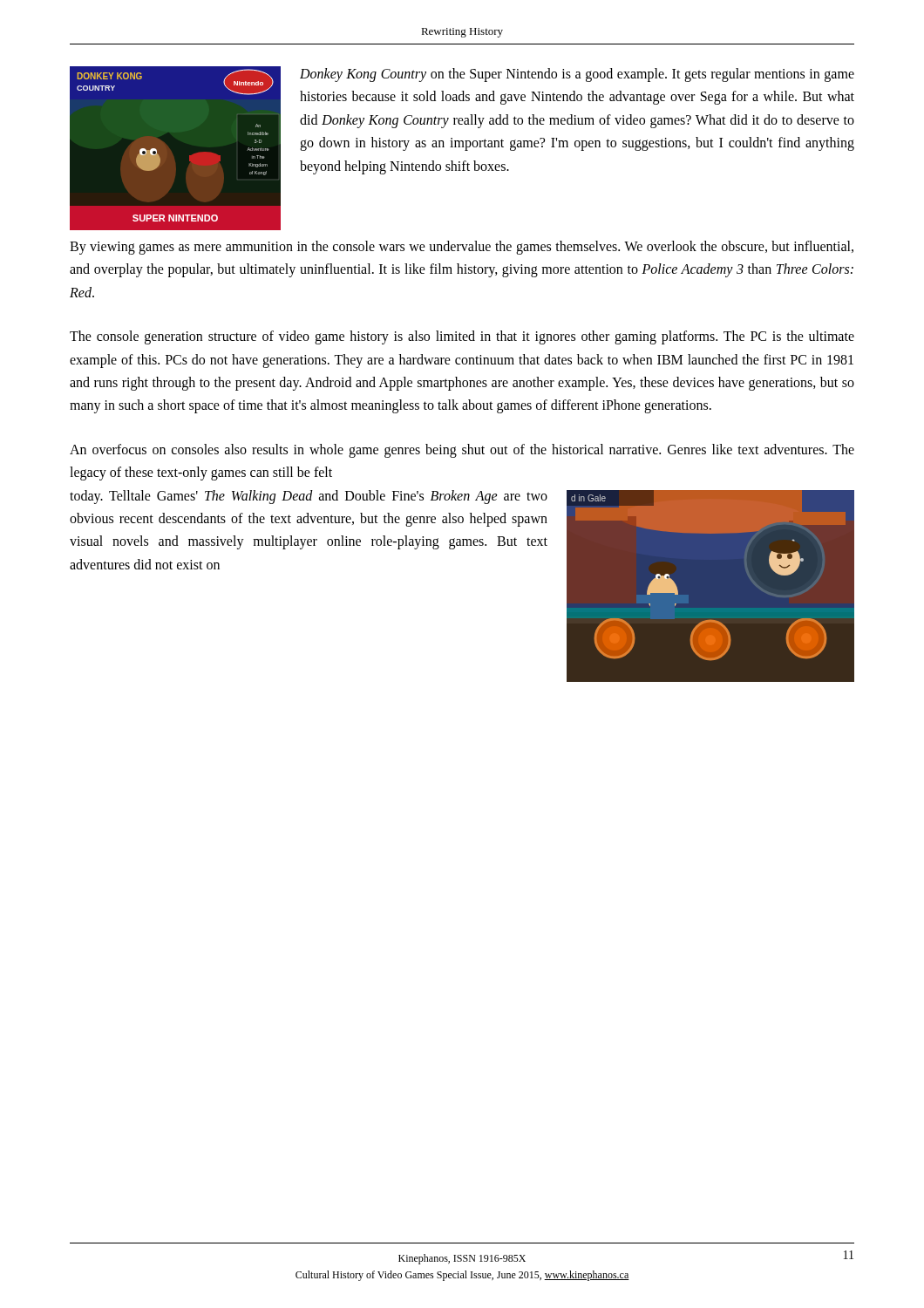Screen dimensions: 1308x924
Task: Find the passage starting "The console generation structure of video"
Action: [x=462, y=371]
